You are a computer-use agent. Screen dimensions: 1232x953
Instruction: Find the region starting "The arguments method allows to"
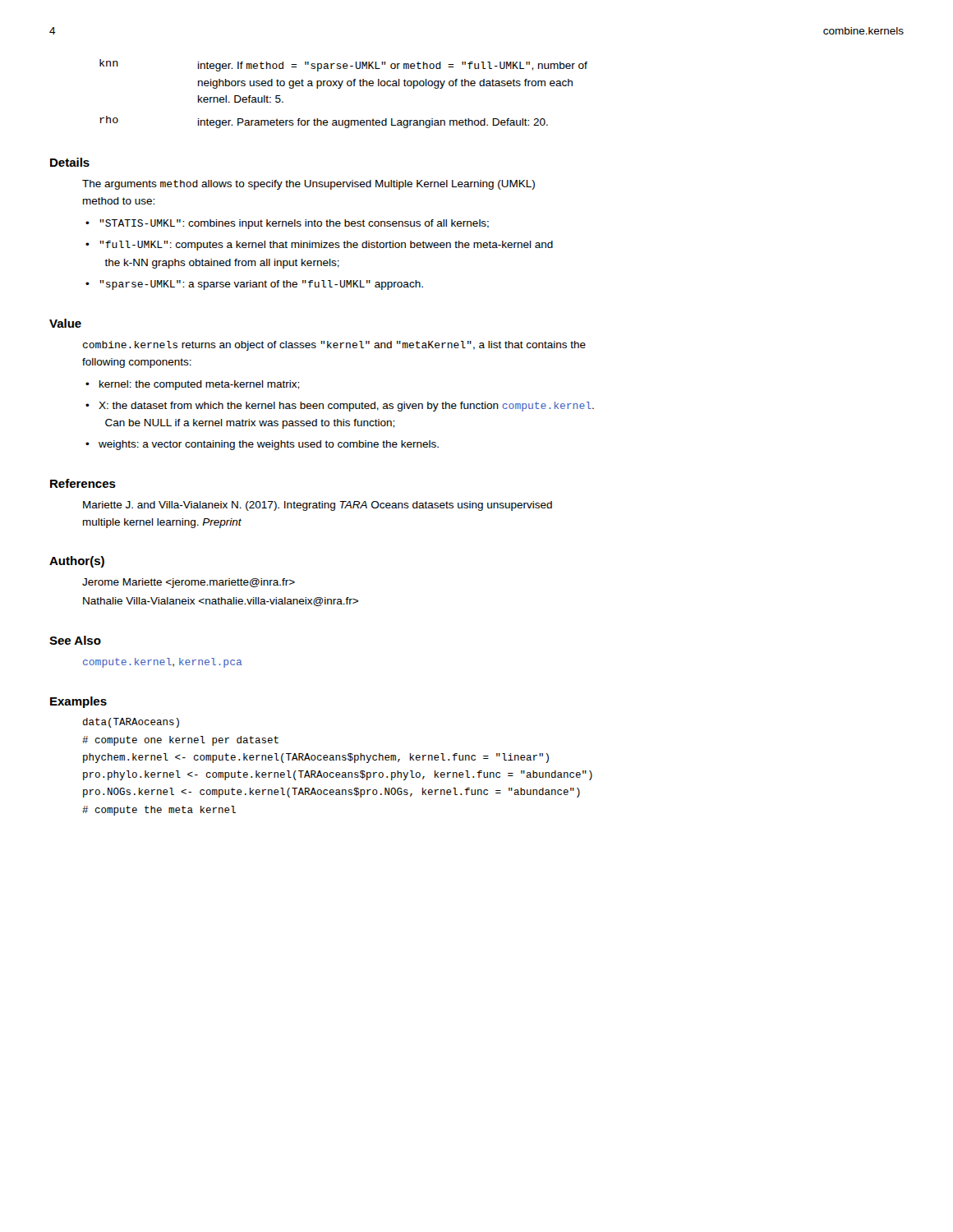(x=309, y=192)
